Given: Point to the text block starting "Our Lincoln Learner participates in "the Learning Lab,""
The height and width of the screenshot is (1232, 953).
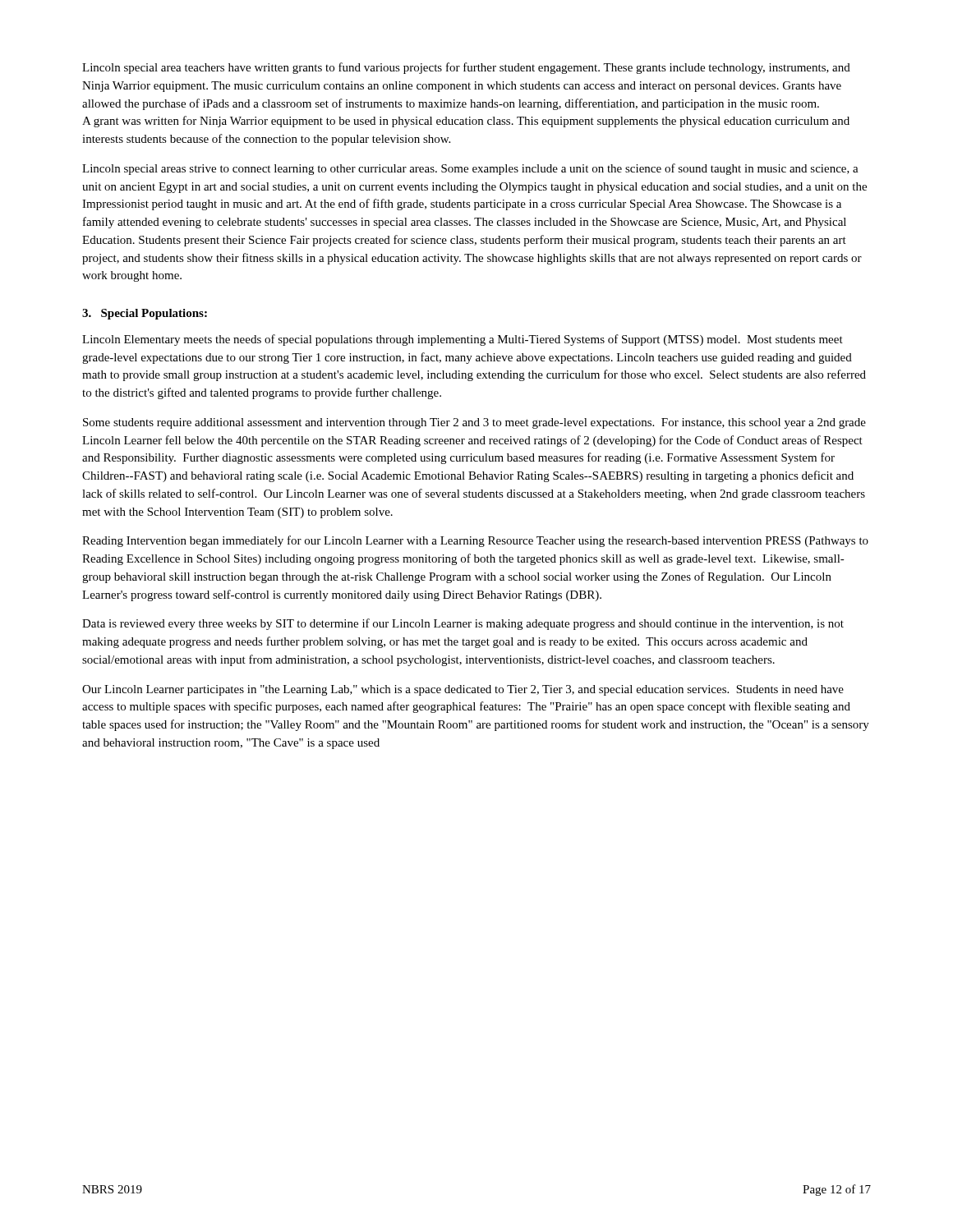Looking at the screenshot, I should 476,715.
